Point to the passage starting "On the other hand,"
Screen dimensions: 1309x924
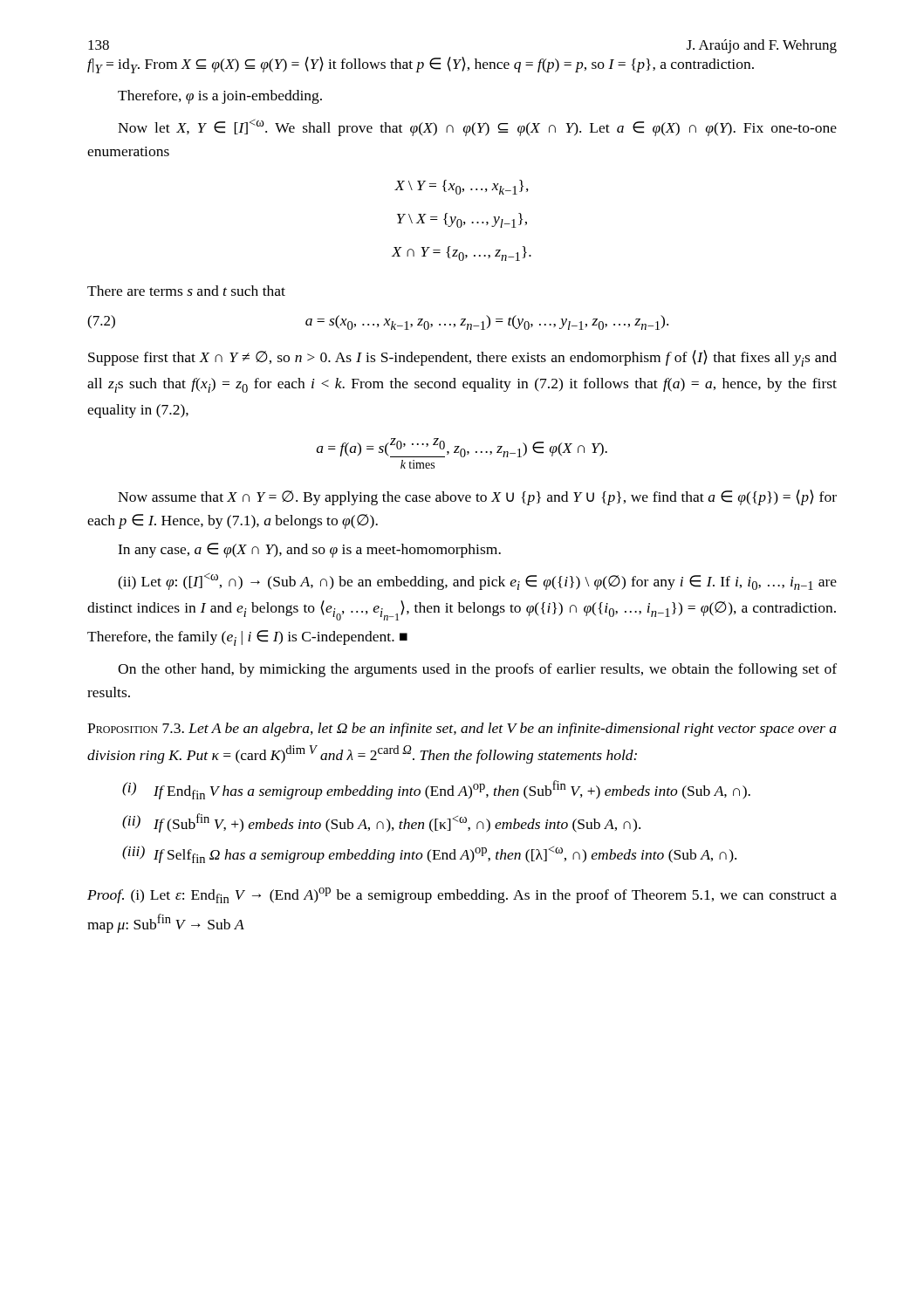tap(462, 680)
